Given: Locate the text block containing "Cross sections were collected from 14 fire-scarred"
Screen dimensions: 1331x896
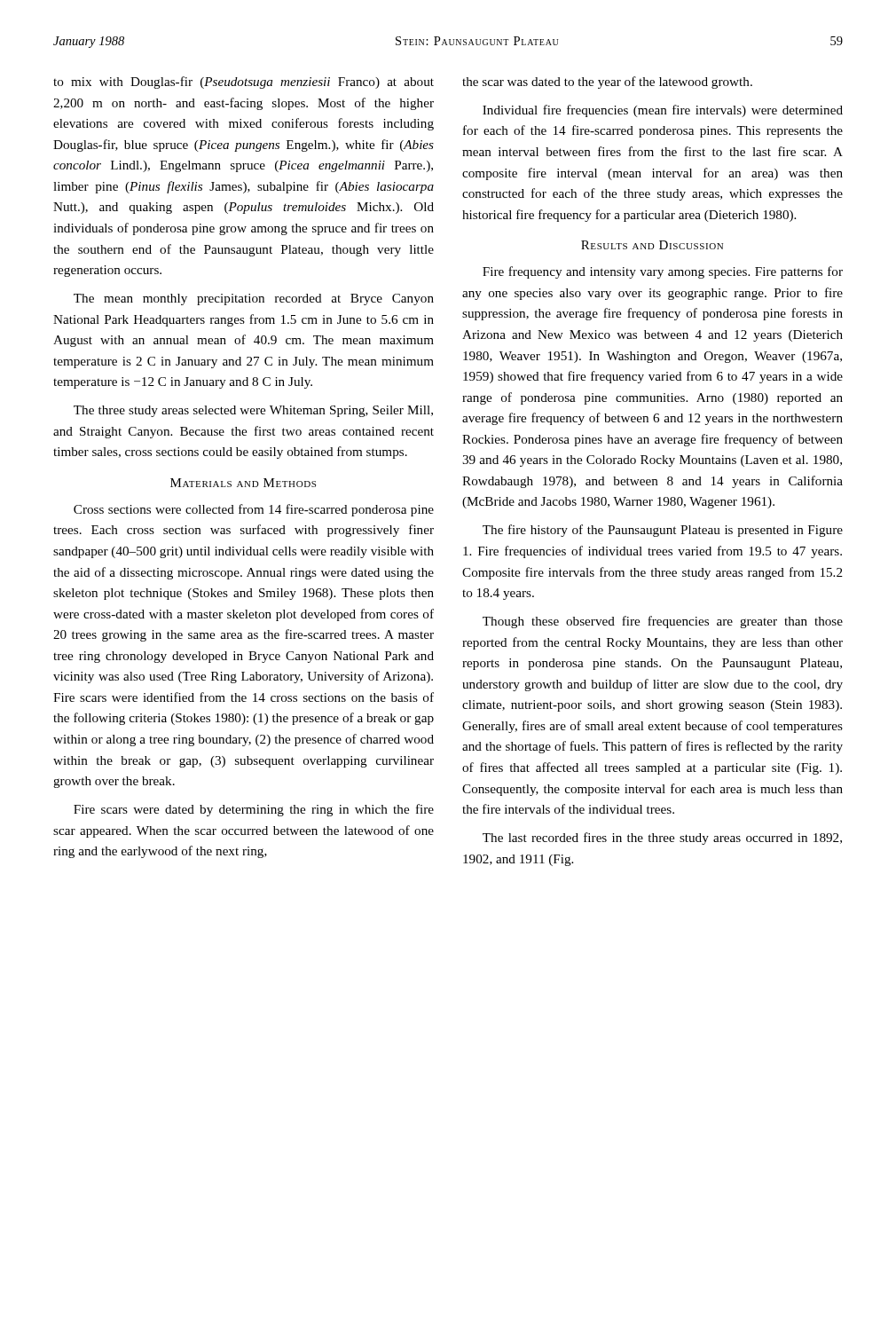Looking at the screenshot, I should (244, 645).
